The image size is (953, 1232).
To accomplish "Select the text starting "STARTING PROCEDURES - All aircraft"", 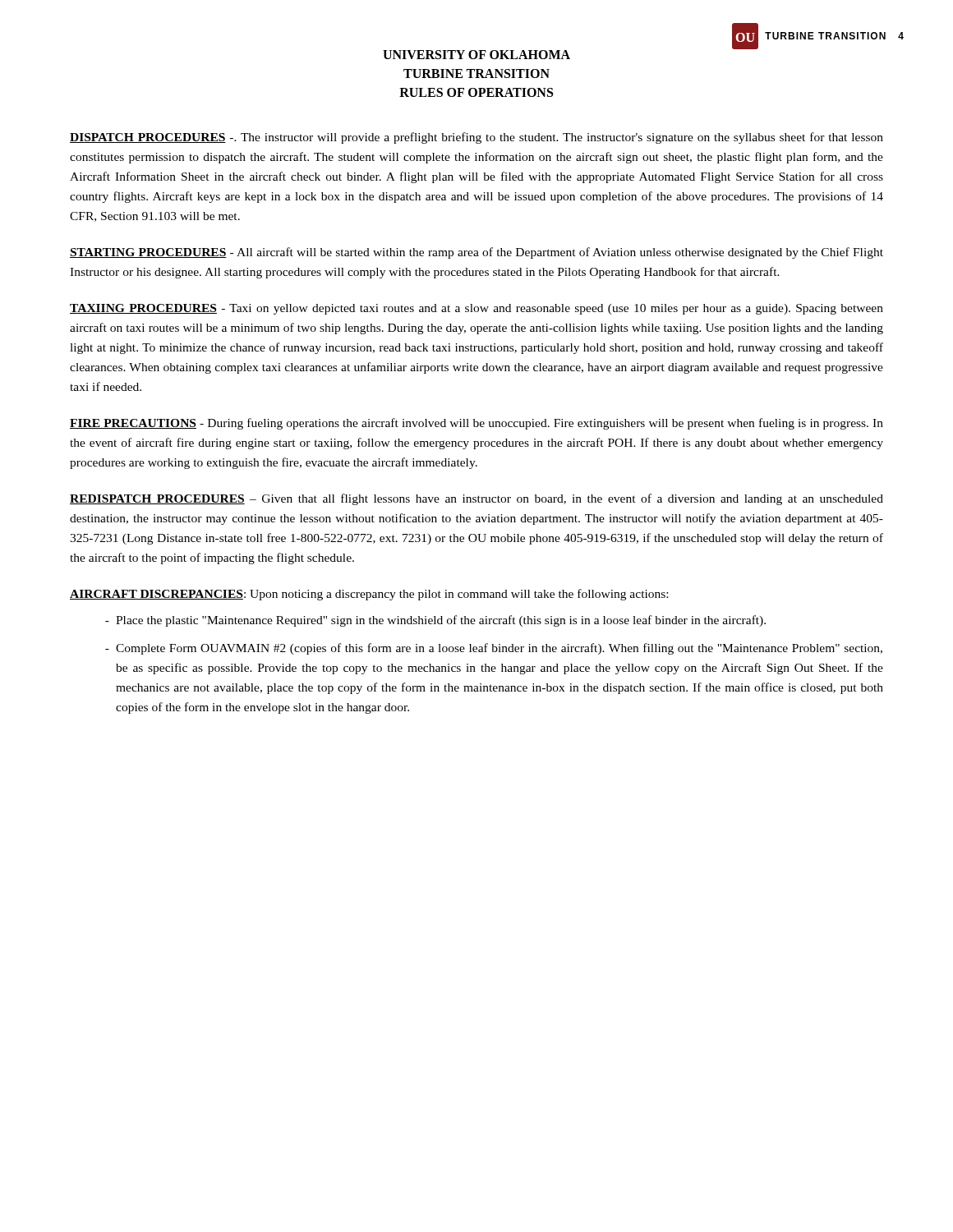I will coord(476,262).
